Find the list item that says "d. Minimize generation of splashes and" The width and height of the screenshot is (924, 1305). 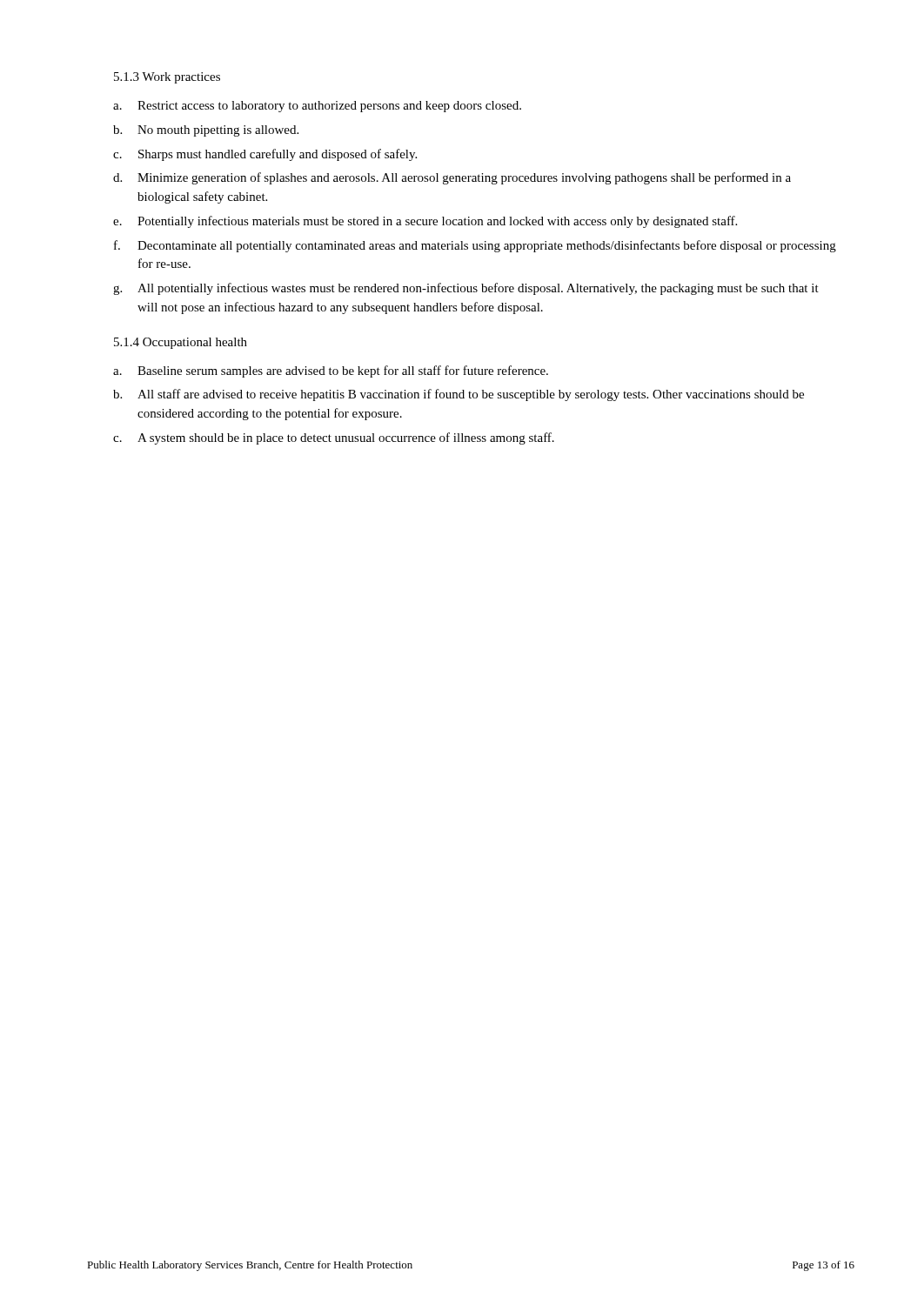pos(475,188)
